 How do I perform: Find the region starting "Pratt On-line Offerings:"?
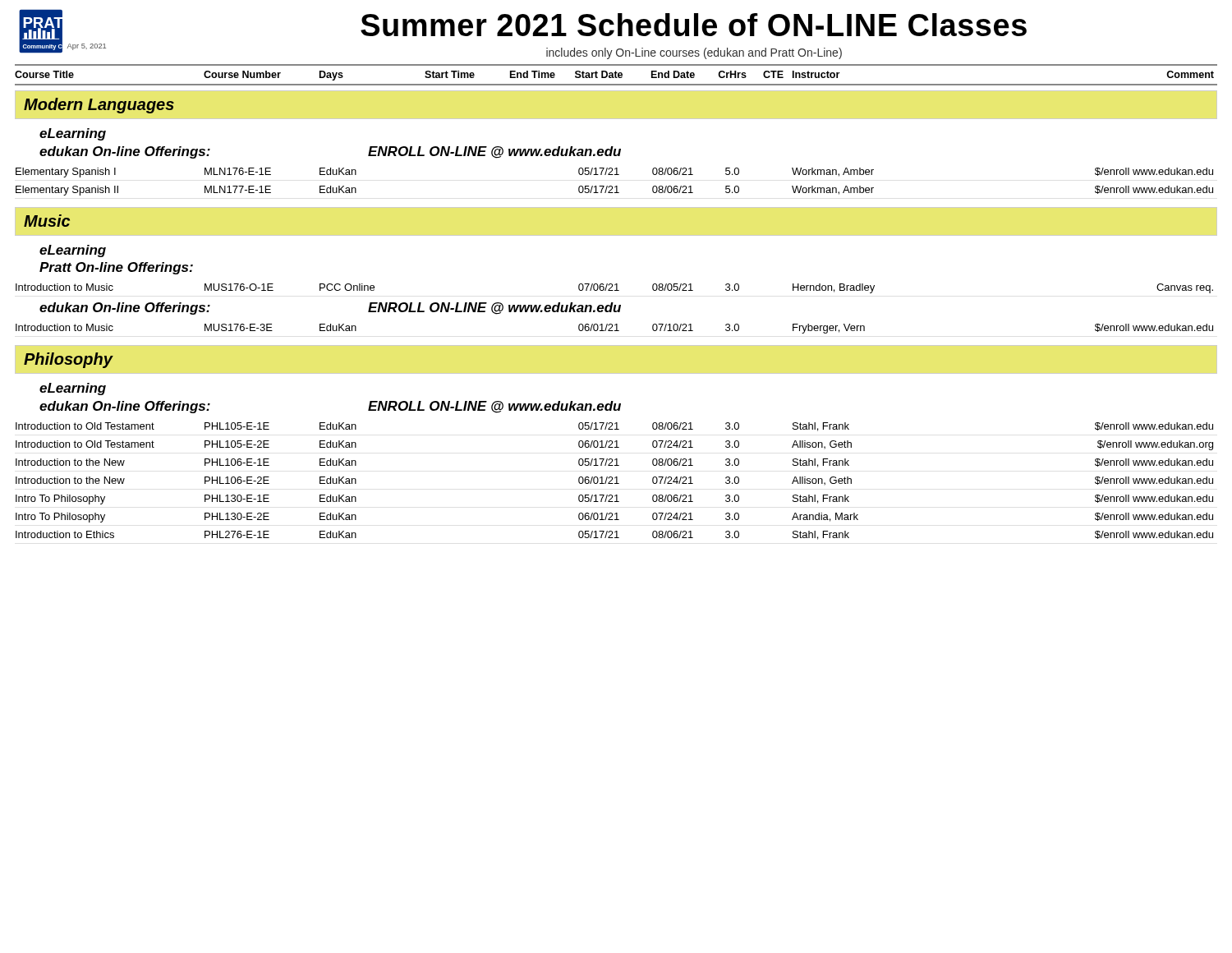tap(116, 267)
